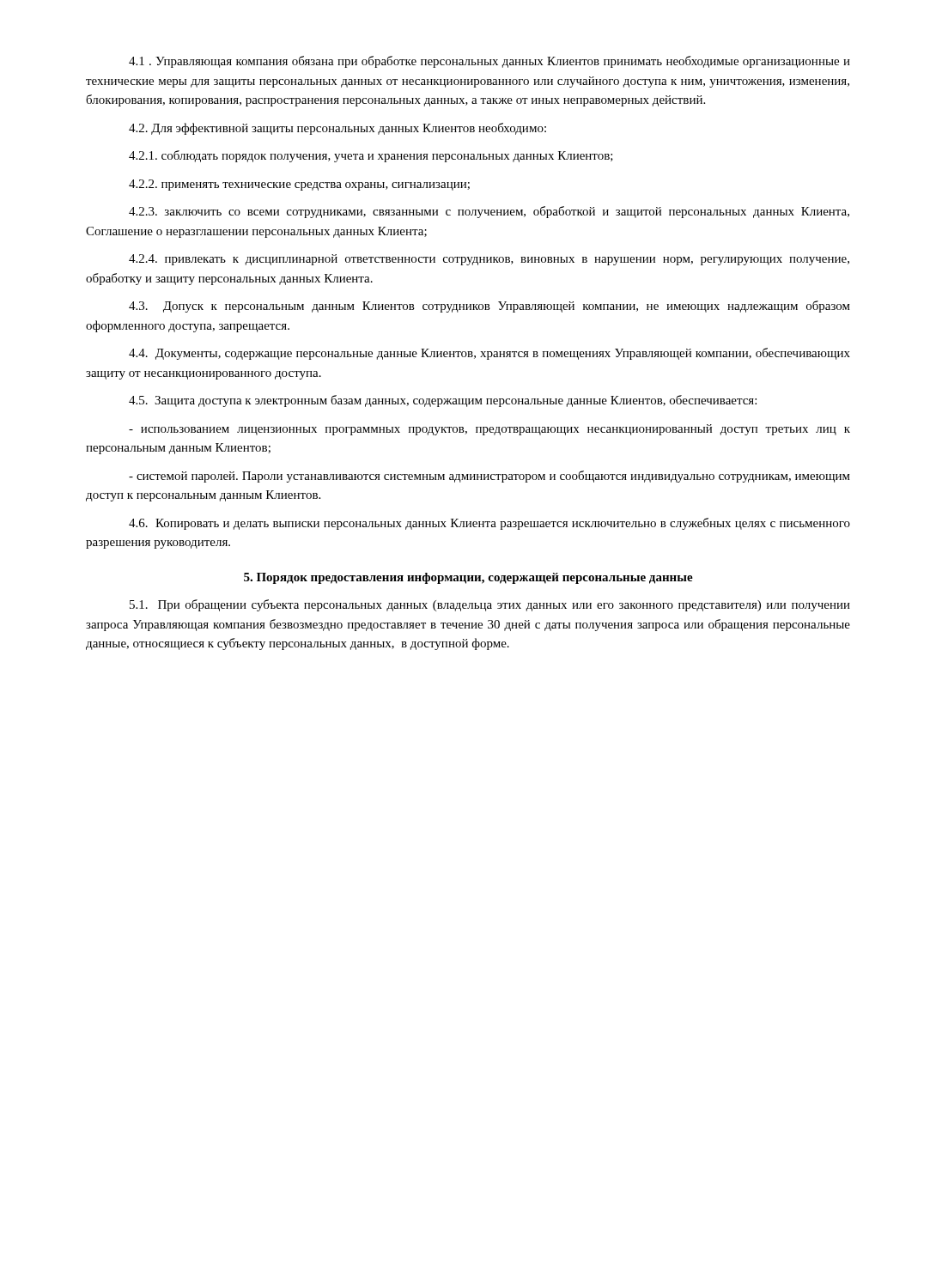Locate the block of text that opens with "2.3. заключить со всеми сотрудниками, связанными"
This screenshot has height=1288, width=936.
[468, 221]
